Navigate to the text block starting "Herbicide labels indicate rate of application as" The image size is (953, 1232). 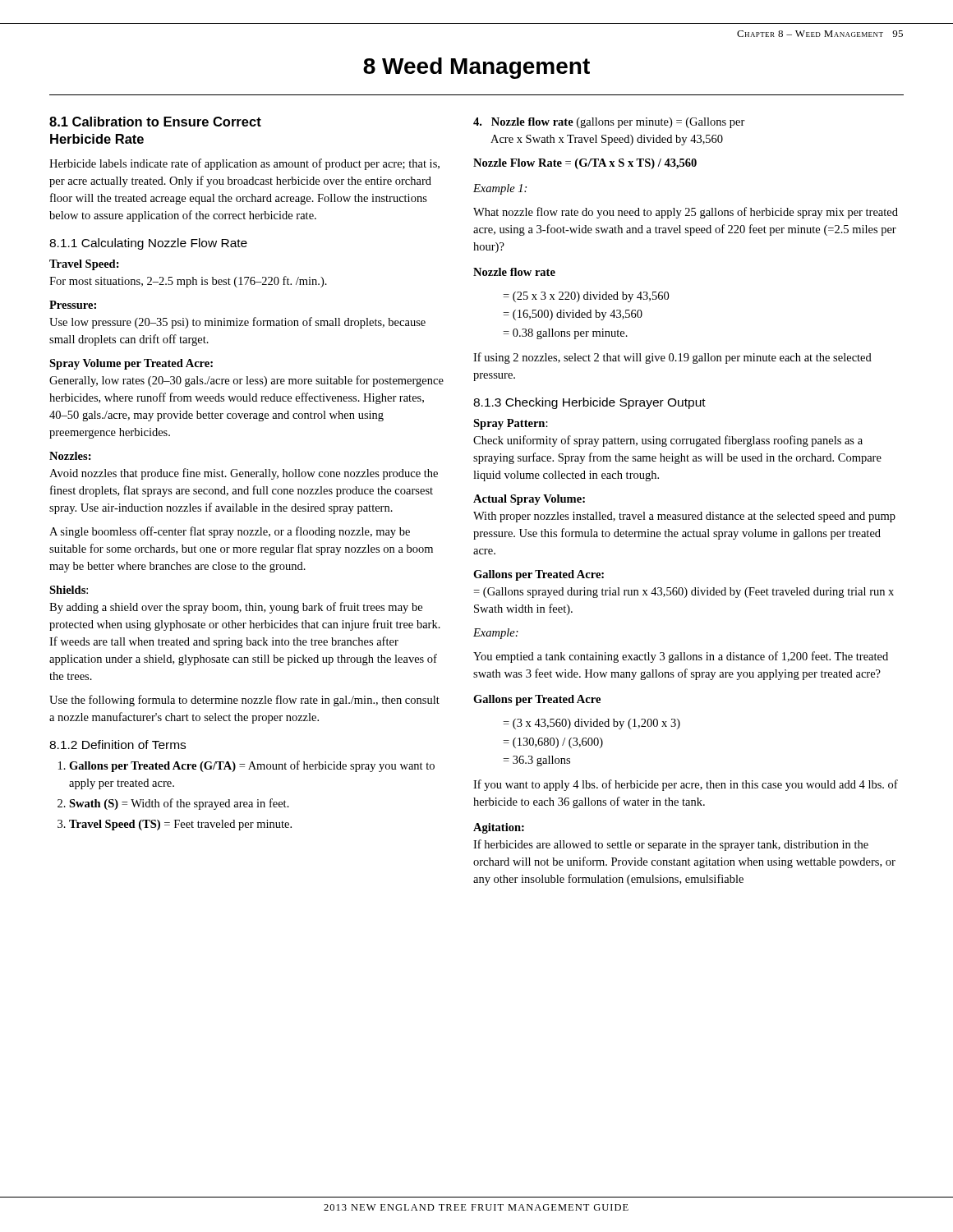[246, 190]
